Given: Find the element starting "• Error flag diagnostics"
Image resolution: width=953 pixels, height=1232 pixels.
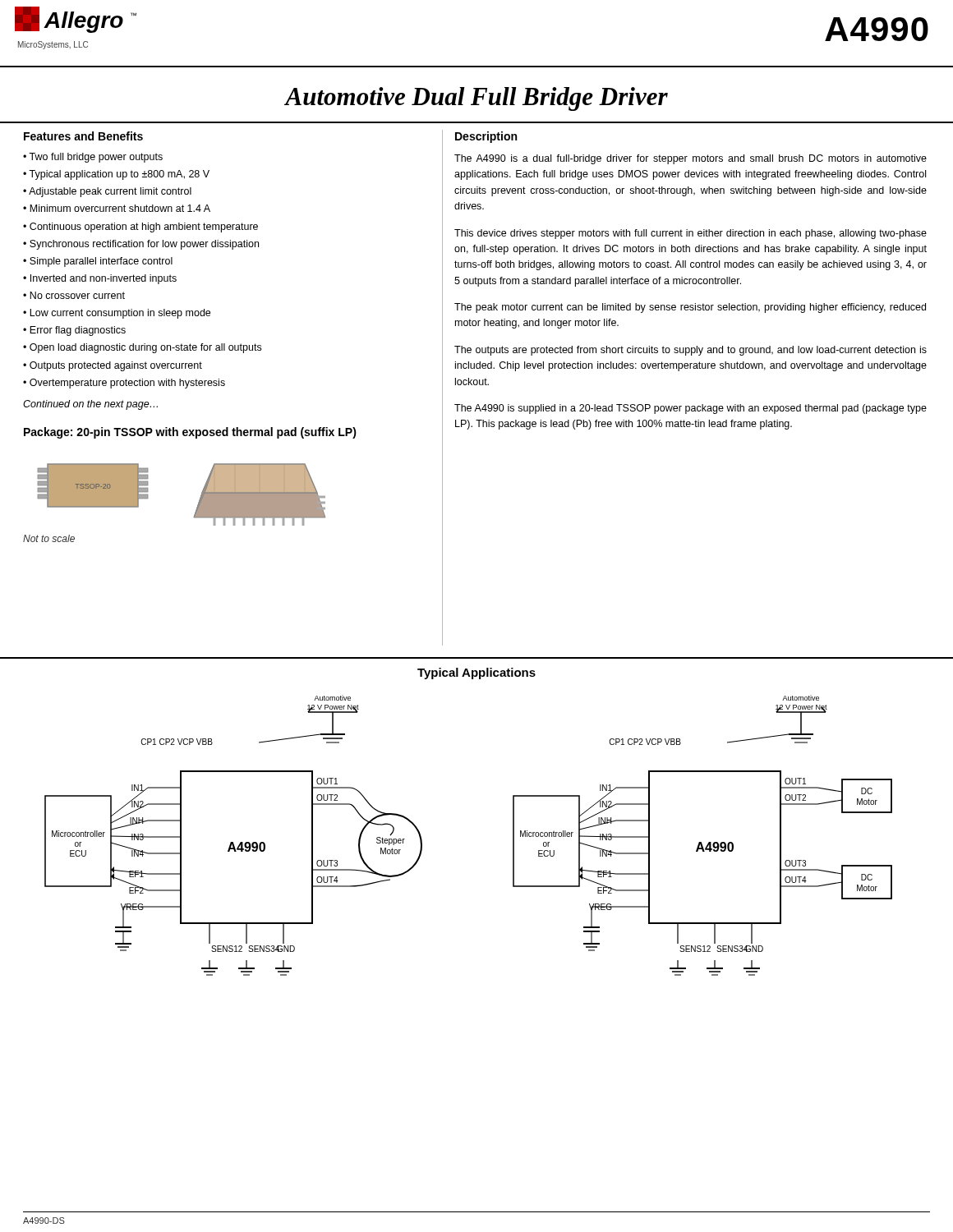Looking at the screenshot, I should click(74, 330).
